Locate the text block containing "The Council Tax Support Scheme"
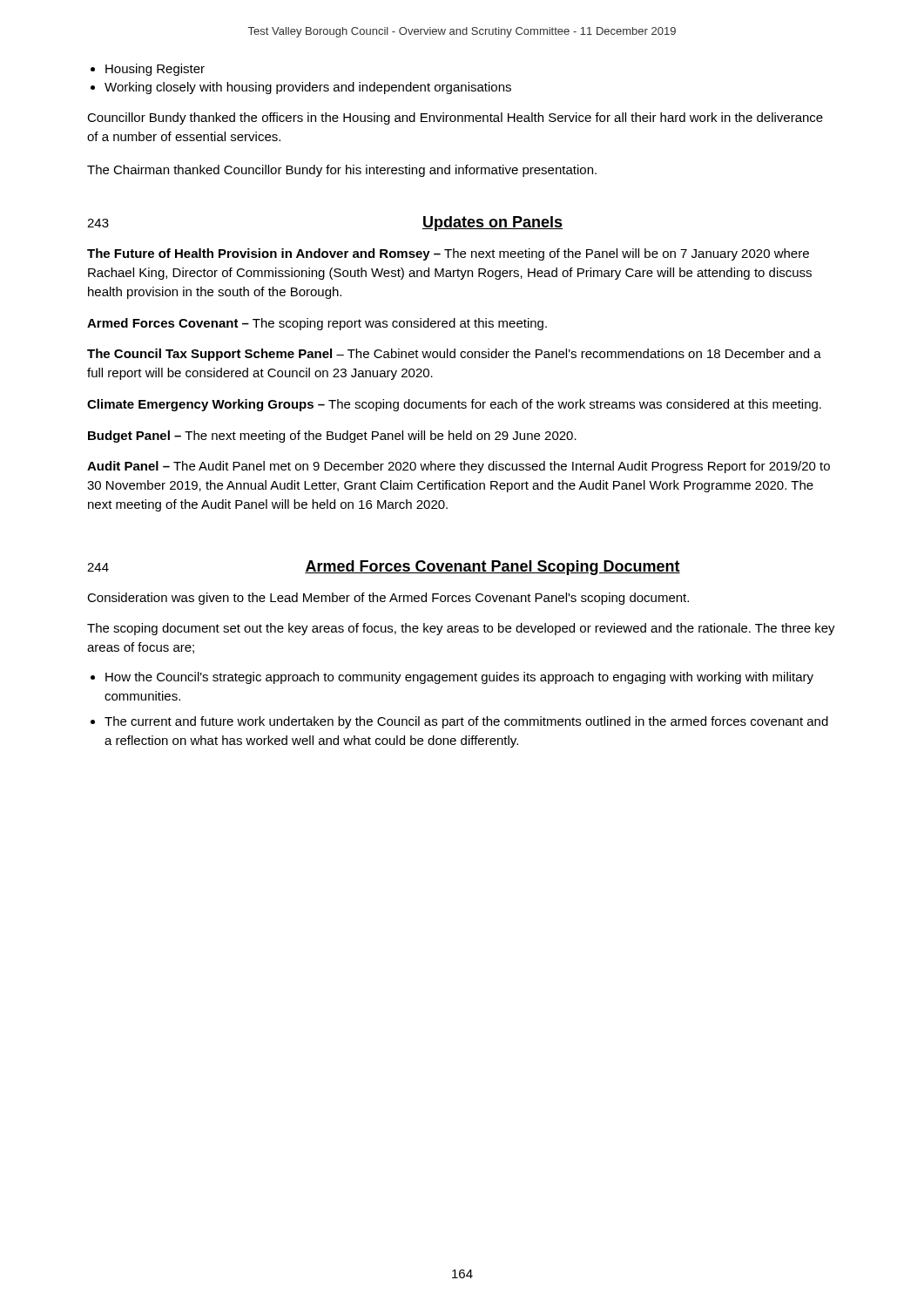 click(454, 363)
